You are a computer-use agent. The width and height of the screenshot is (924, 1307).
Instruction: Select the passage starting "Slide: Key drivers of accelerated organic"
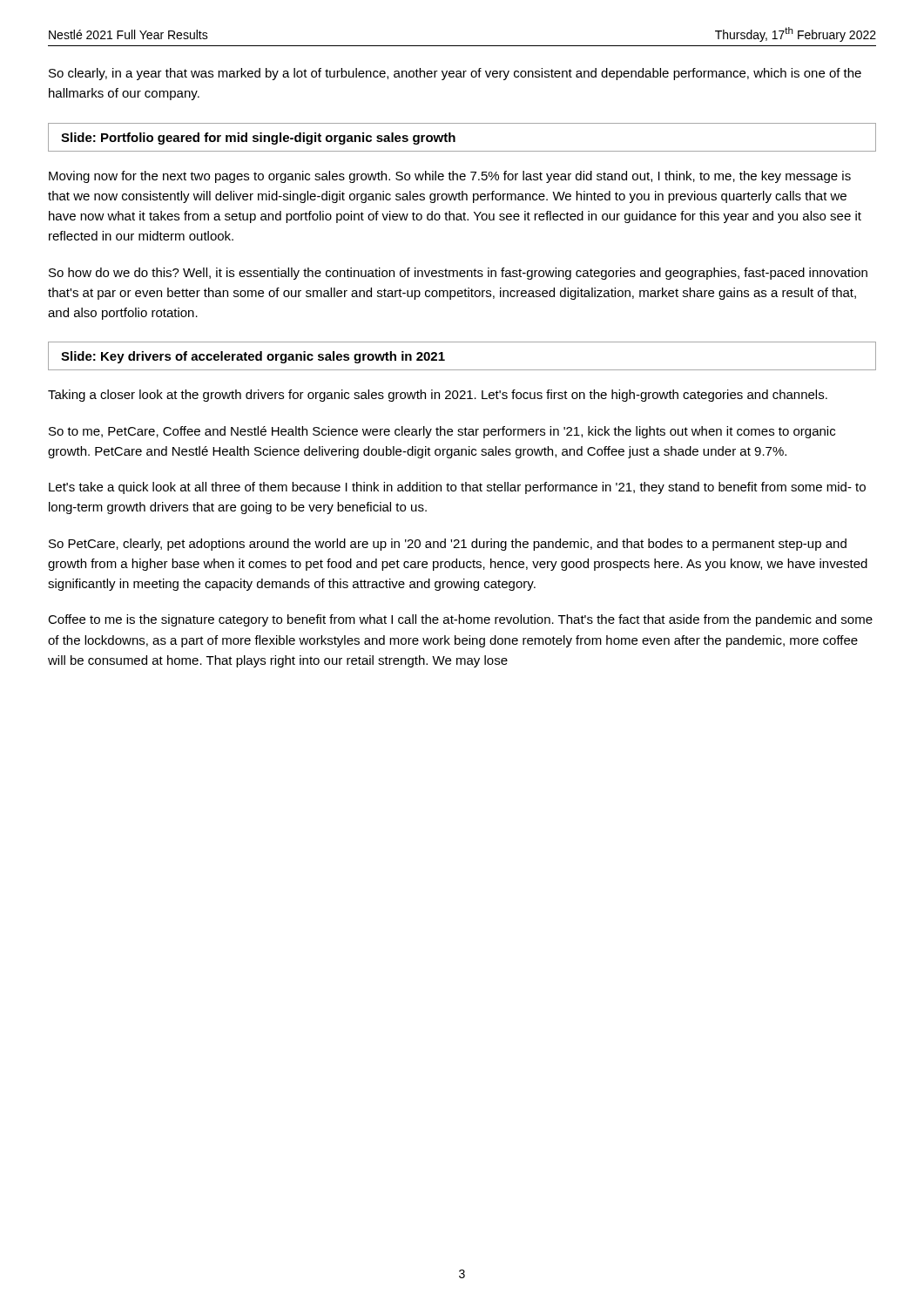[253, 356]
